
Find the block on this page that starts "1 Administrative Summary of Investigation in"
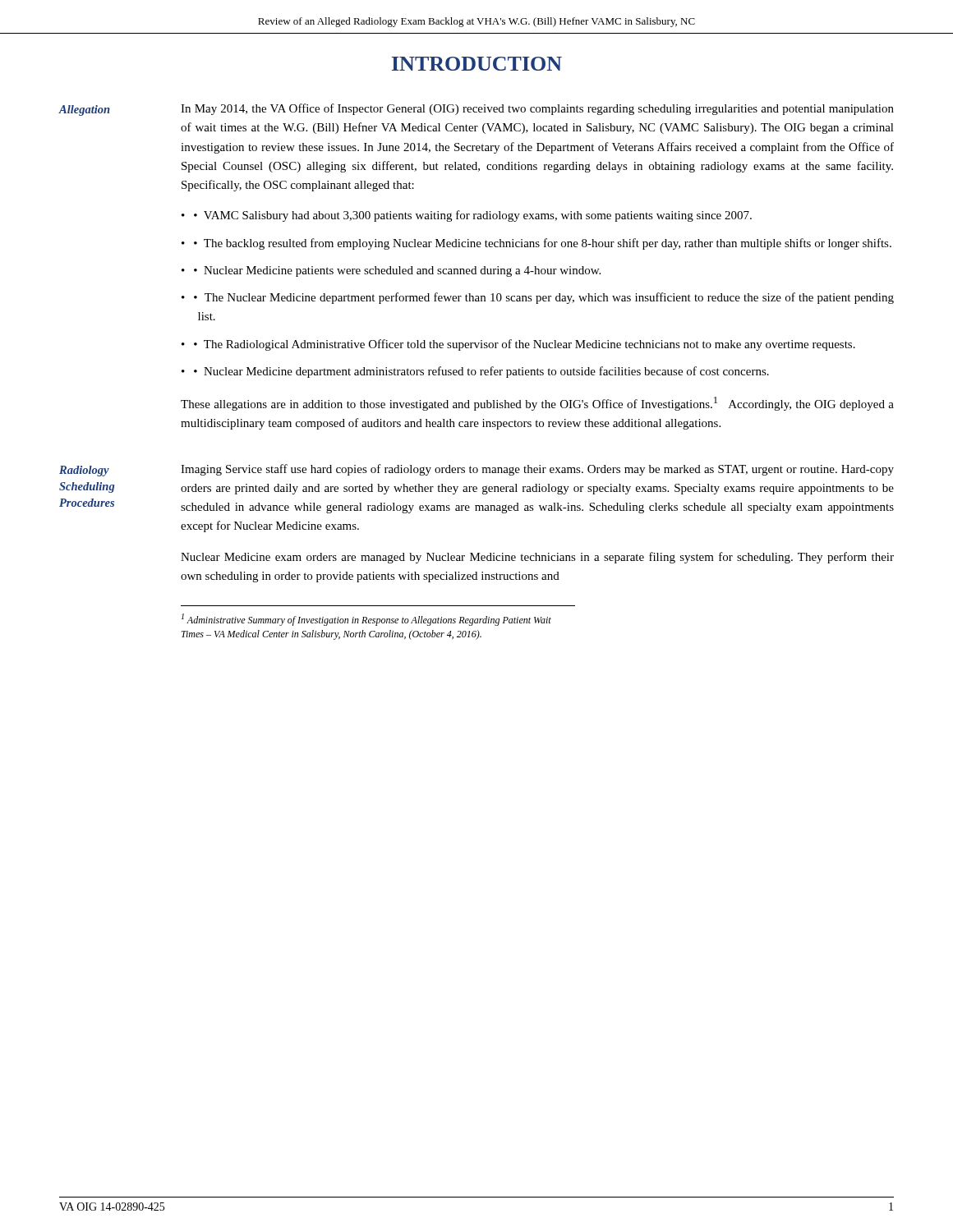tap(366, 626)
